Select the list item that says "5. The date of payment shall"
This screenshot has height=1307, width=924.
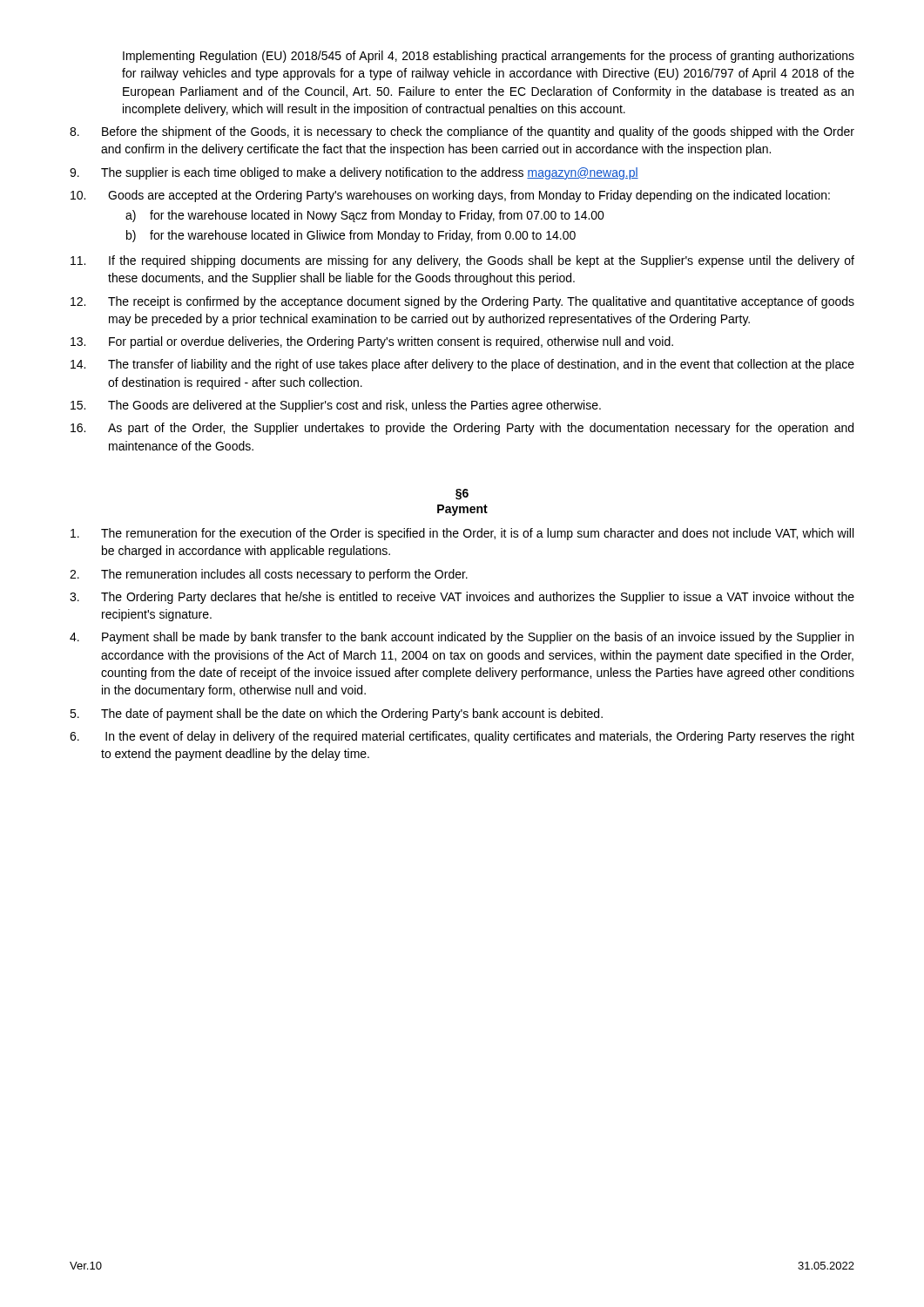tap(462, 713)
